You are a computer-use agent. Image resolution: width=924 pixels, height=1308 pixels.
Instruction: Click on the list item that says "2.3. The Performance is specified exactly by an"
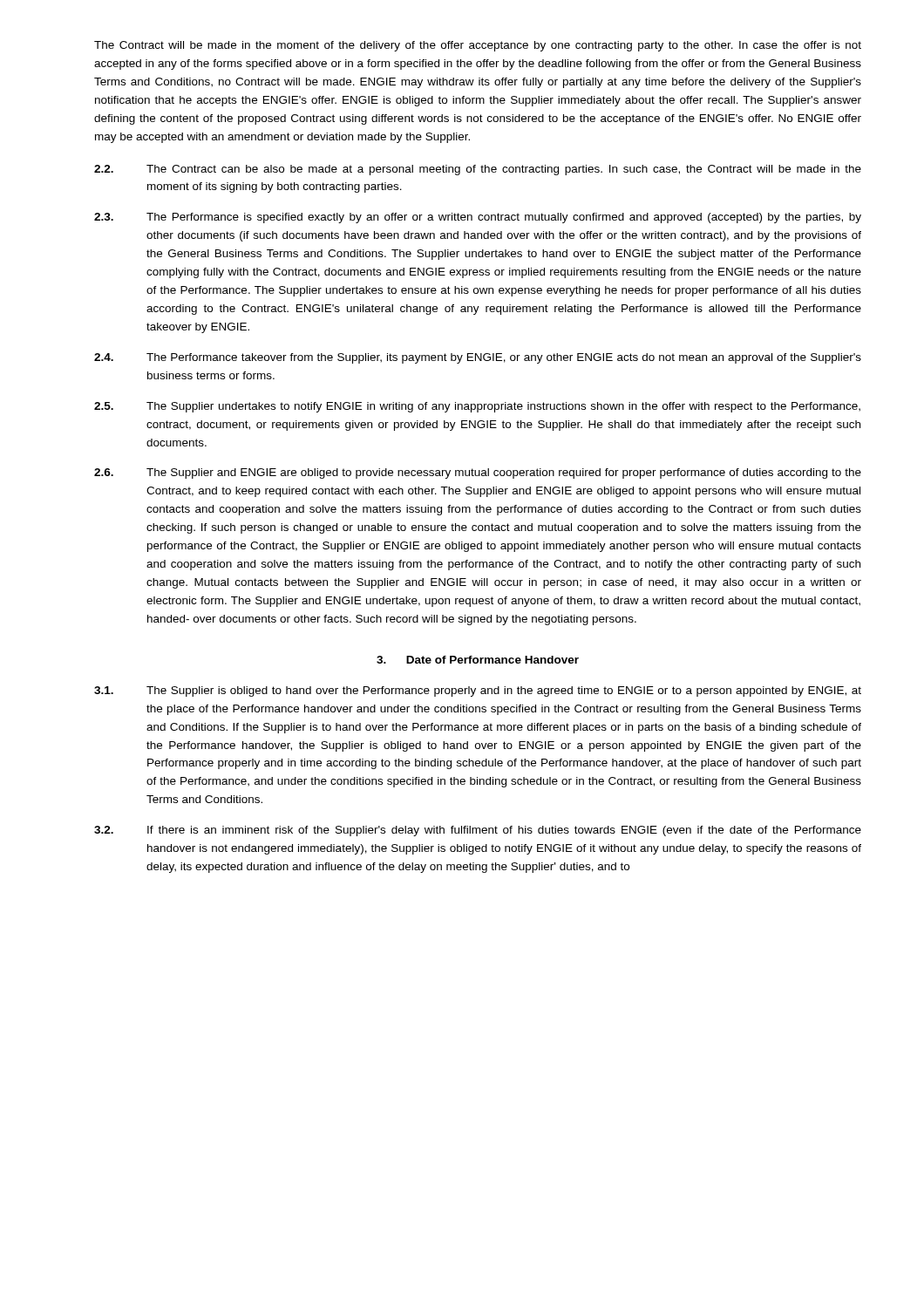click(478, 273)
